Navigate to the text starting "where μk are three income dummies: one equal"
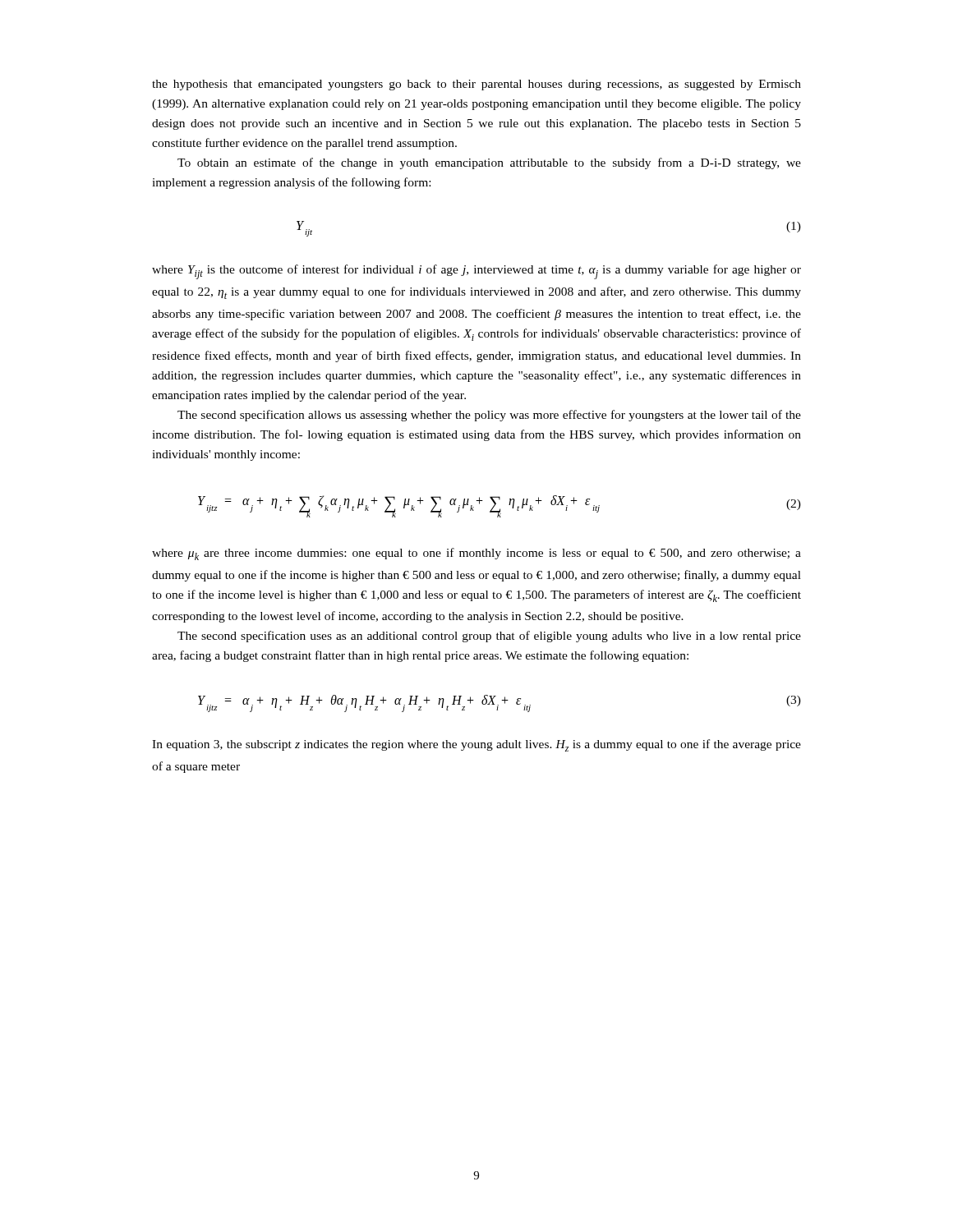The height and width of the screenshot is (1232, 953). [476, 584]
